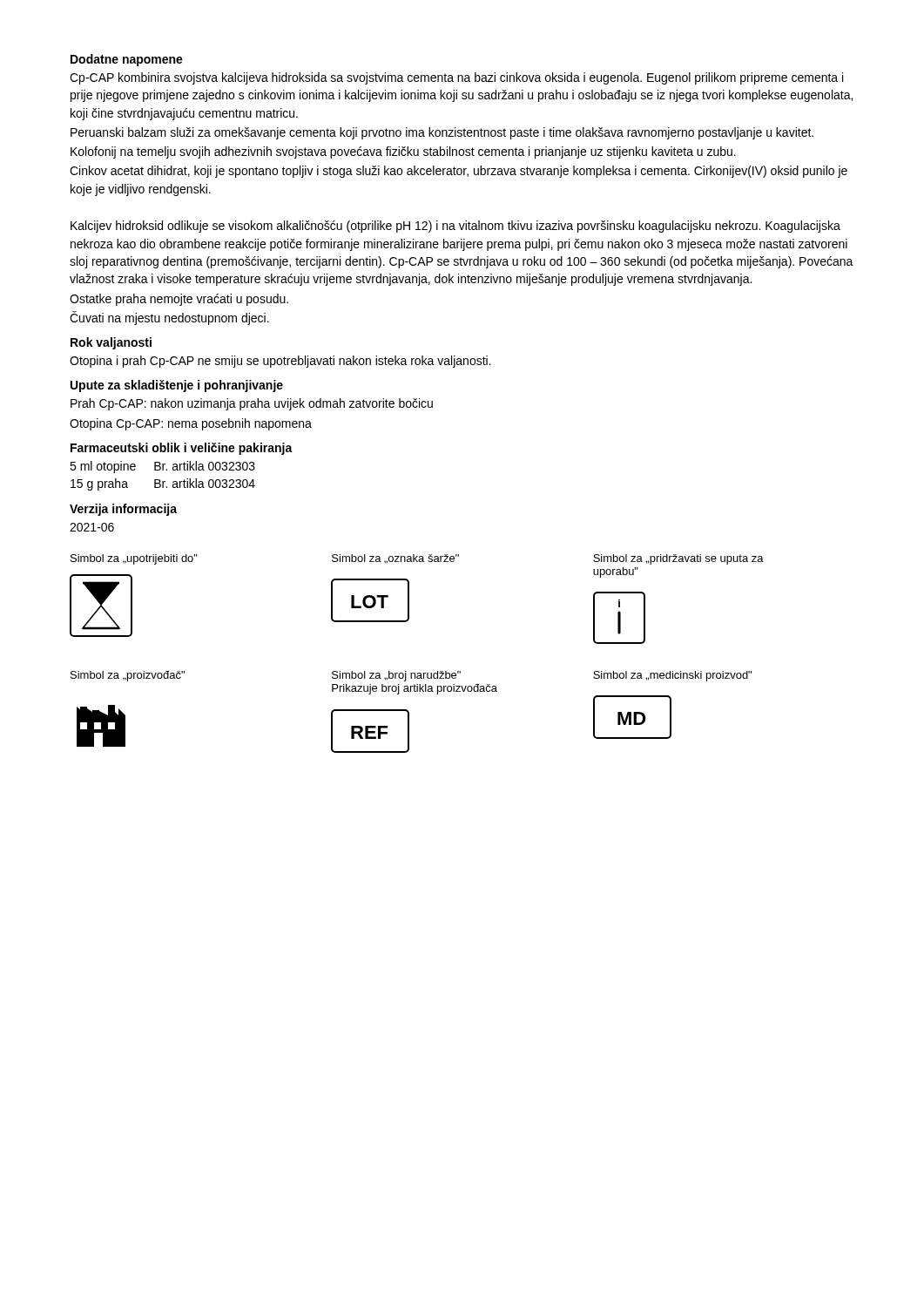Viewport: 924px width, 1307px height.
Task: Select the text block with the text "5 ml otopine"
Action: point(171,475)
